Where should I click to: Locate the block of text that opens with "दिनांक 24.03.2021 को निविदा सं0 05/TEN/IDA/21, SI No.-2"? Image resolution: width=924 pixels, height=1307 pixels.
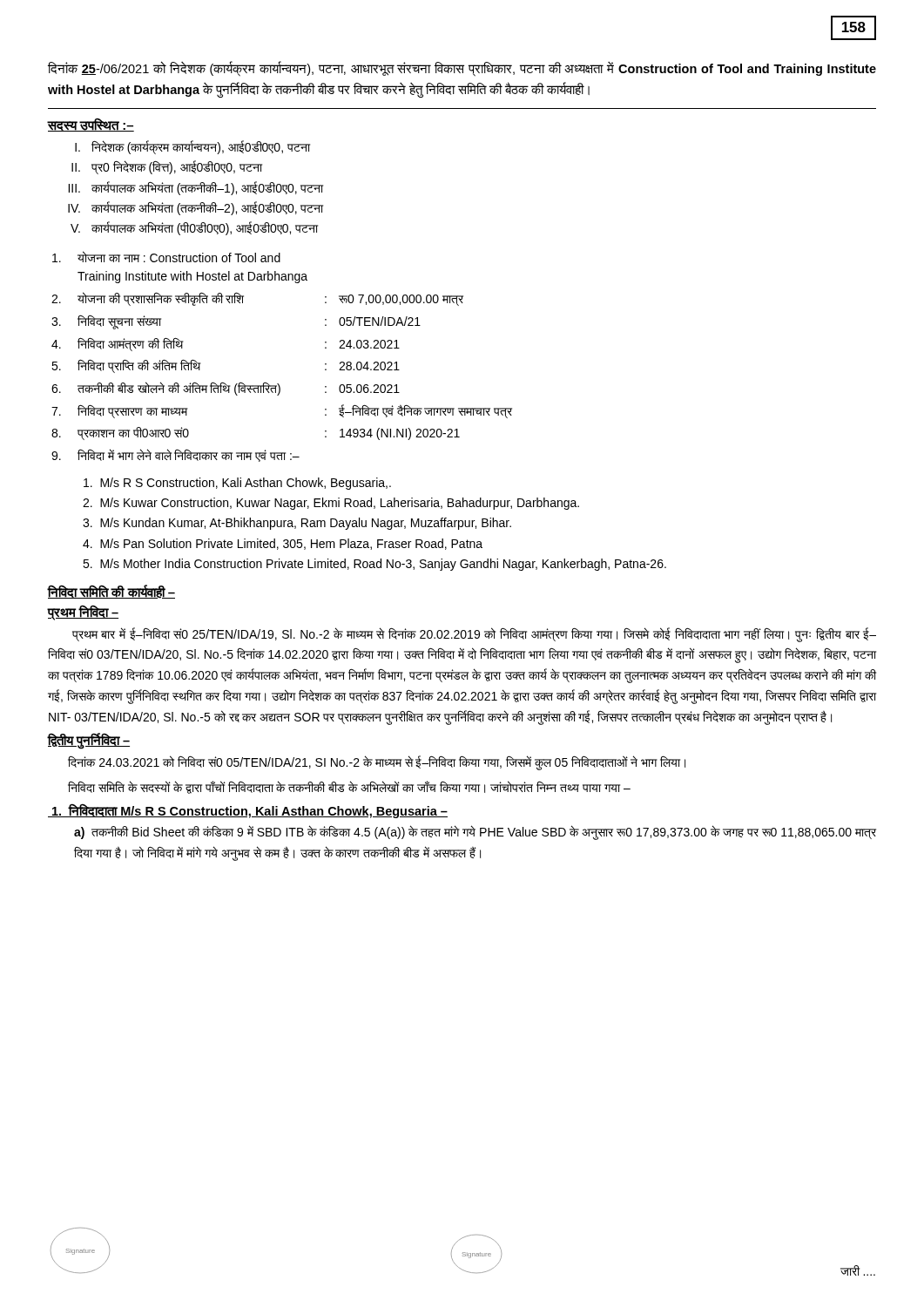point(368,762)
